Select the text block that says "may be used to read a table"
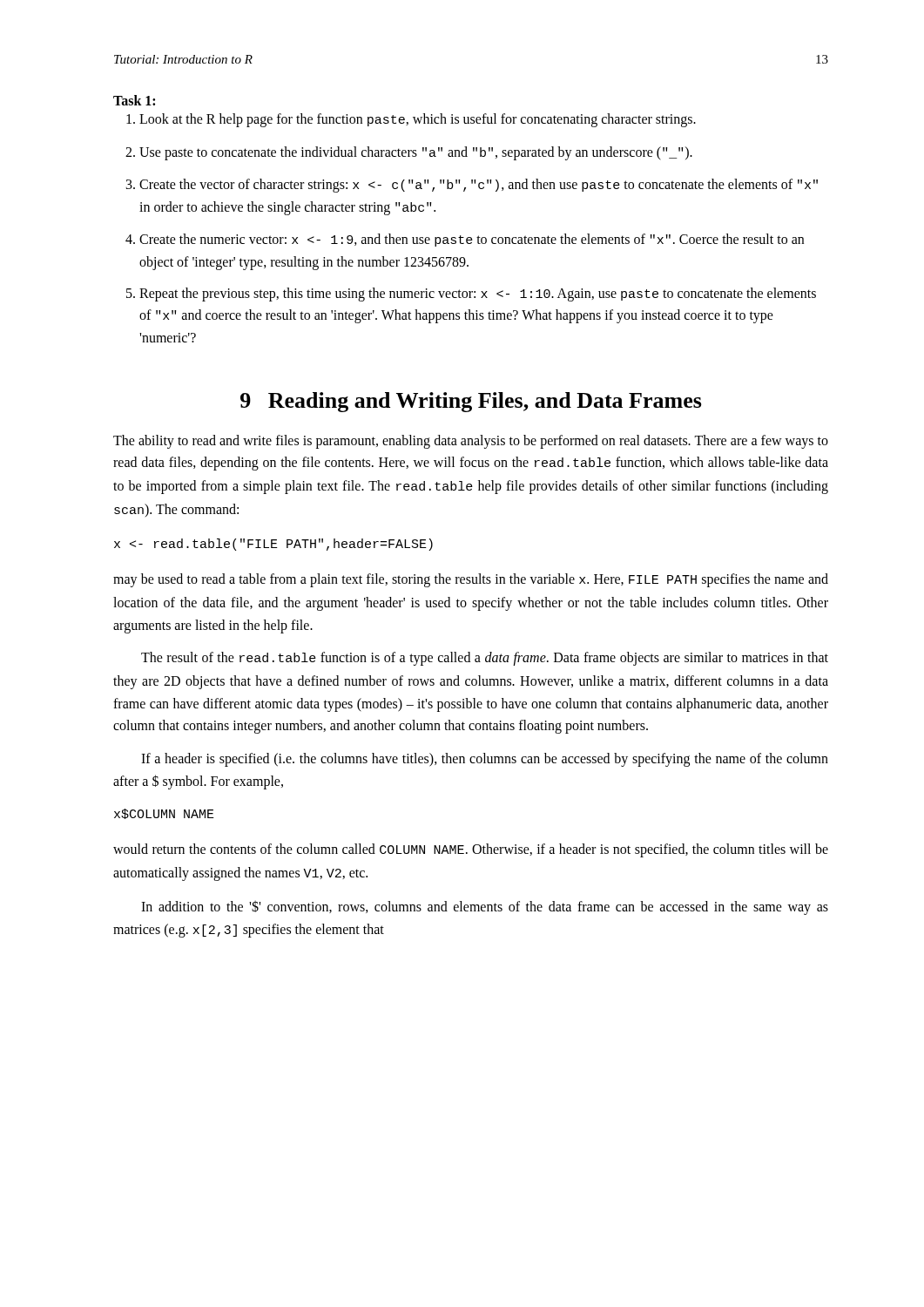The image size is (924, 1307). pyautogui.click(x=471, y=680)
